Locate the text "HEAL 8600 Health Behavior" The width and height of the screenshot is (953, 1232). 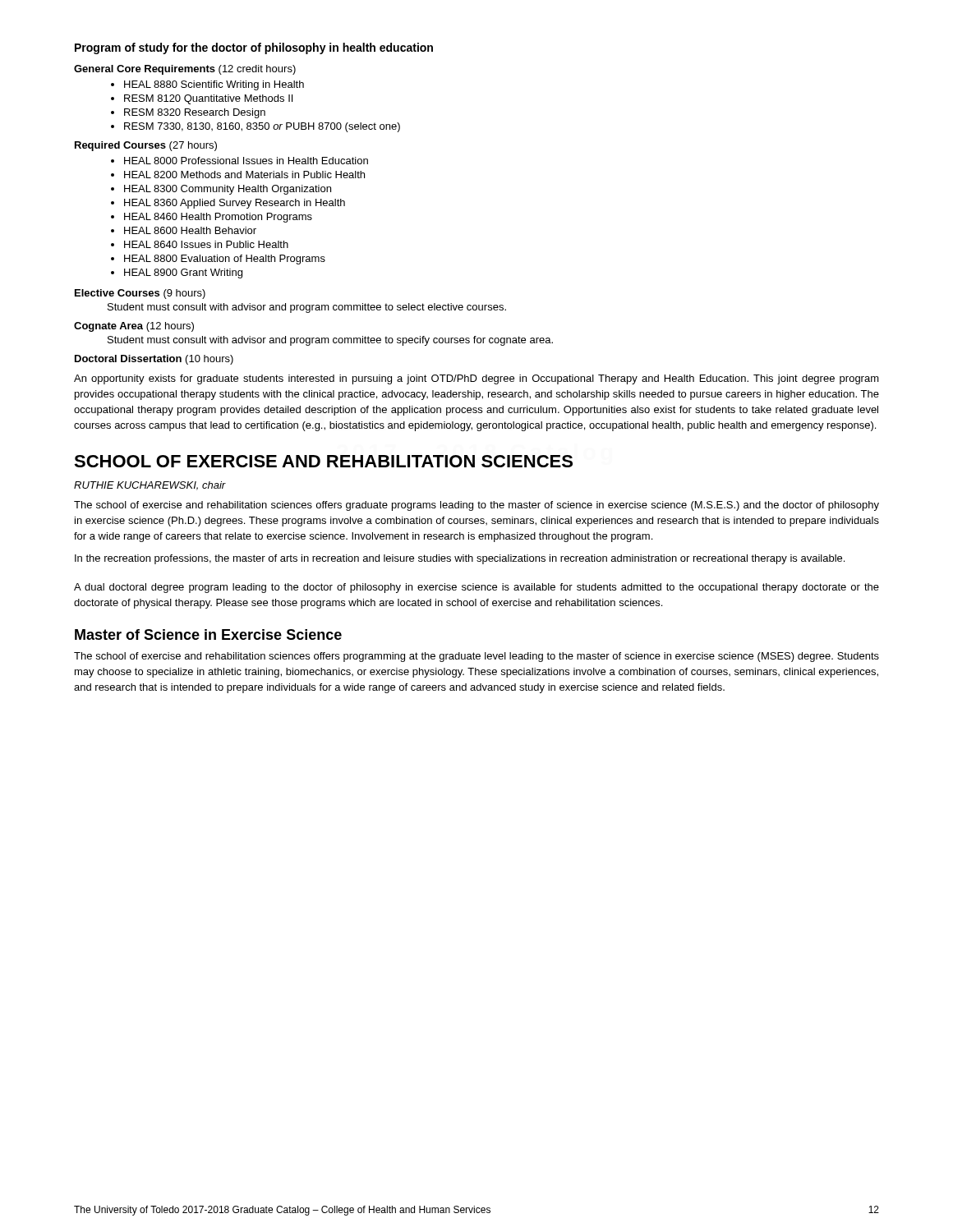(184, 230)
